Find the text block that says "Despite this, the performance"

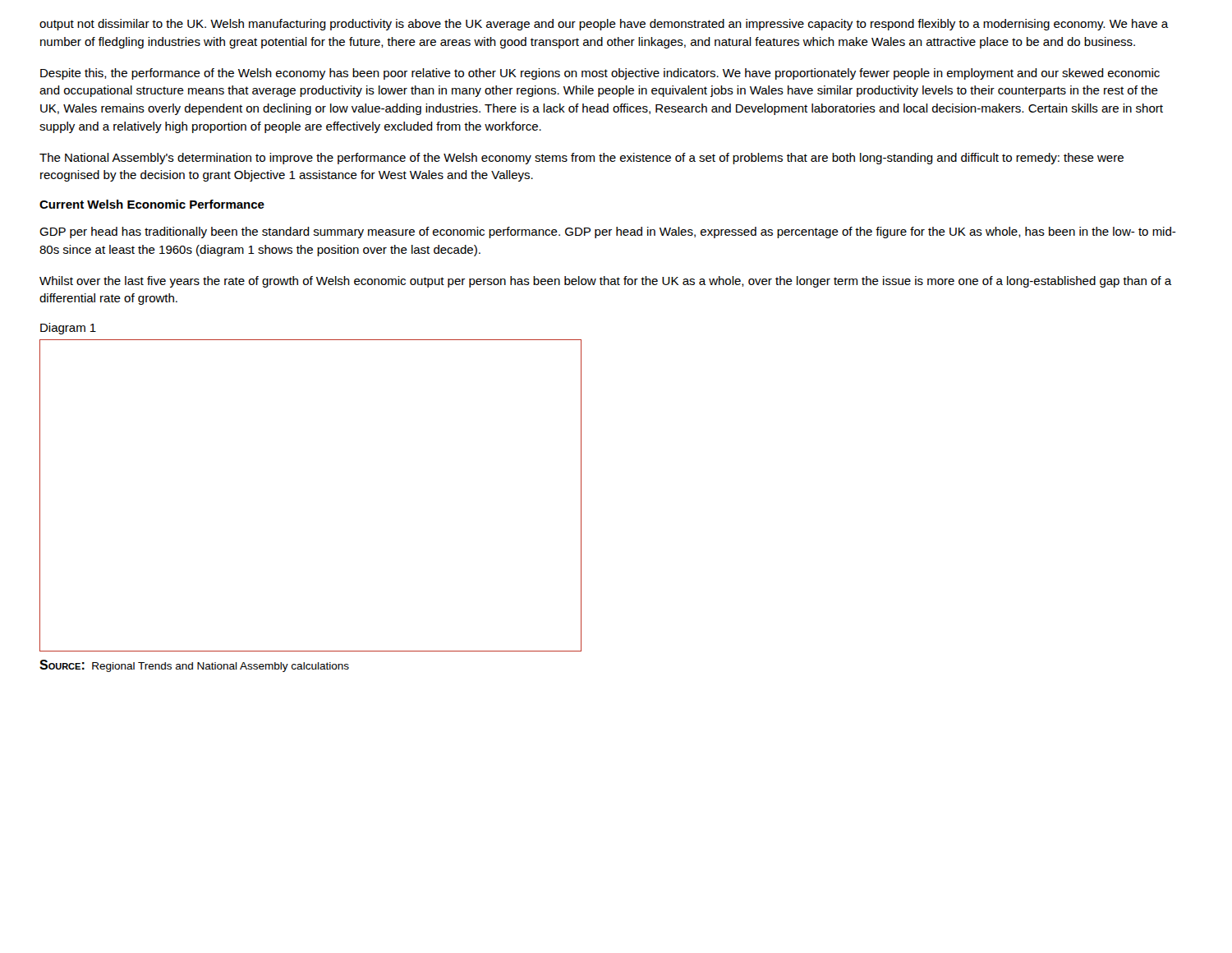(601, 99)
